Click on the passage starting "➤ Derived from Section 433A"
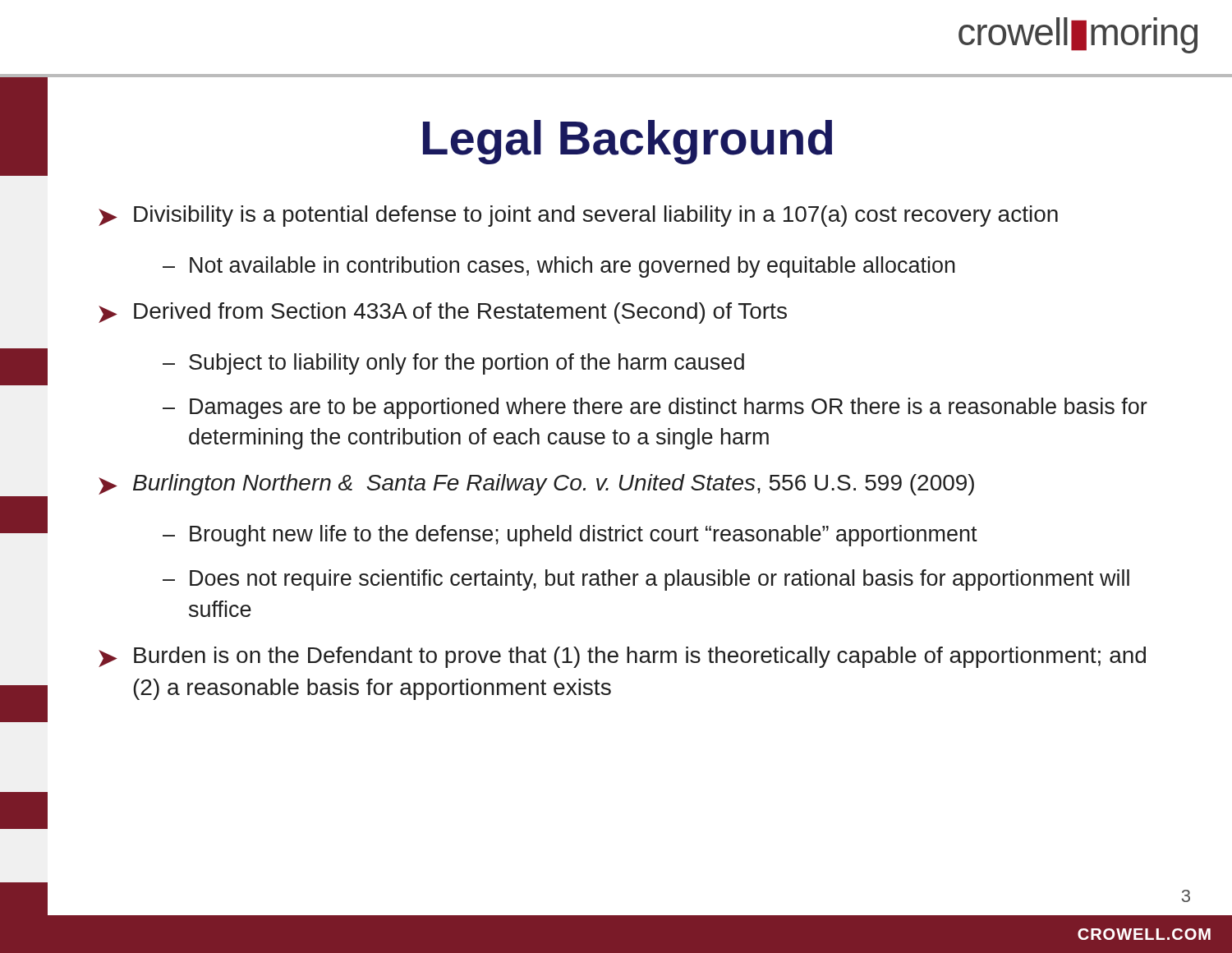 (x=628, y=313)
